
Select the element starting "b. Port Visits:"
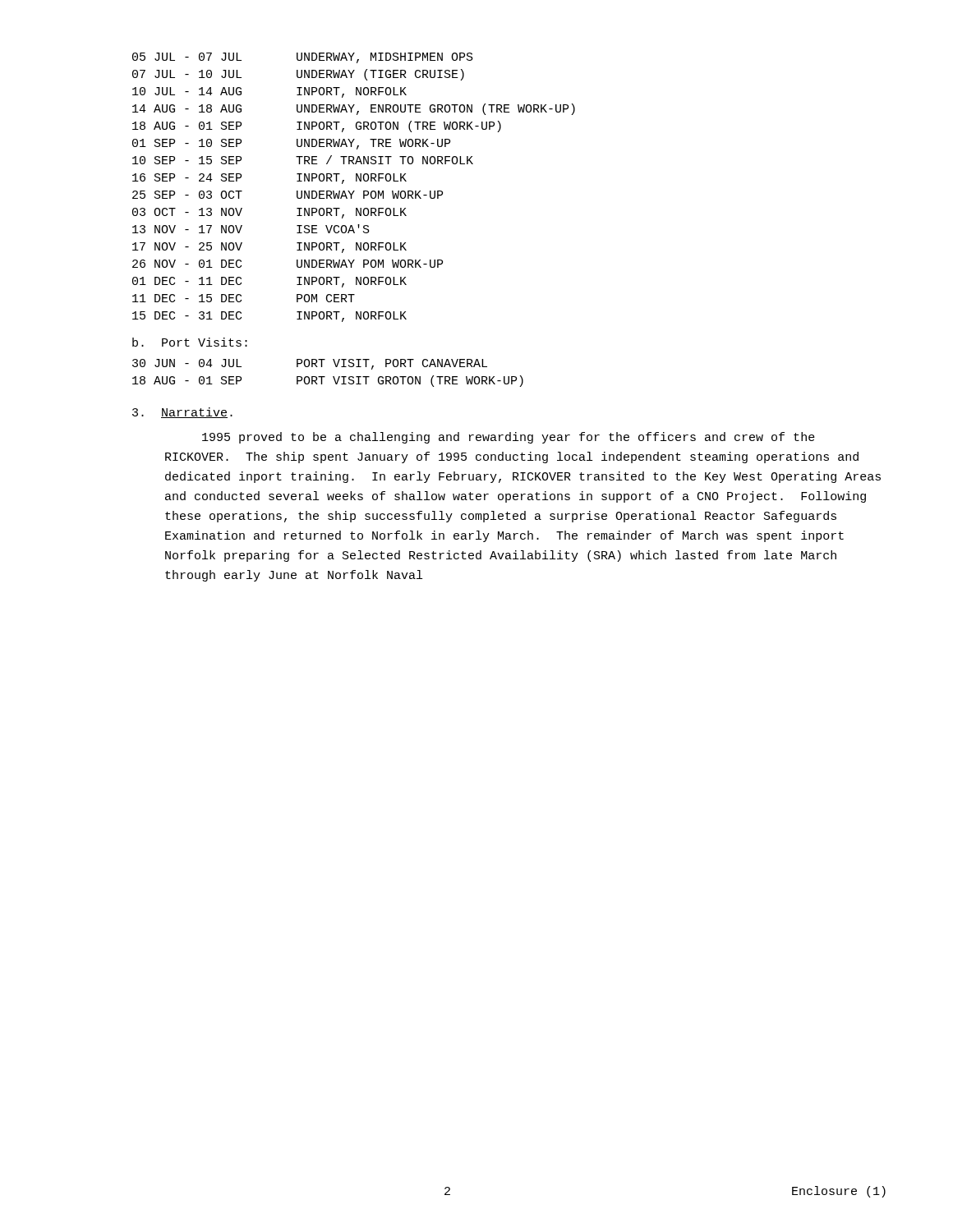[x=191, y=344]
